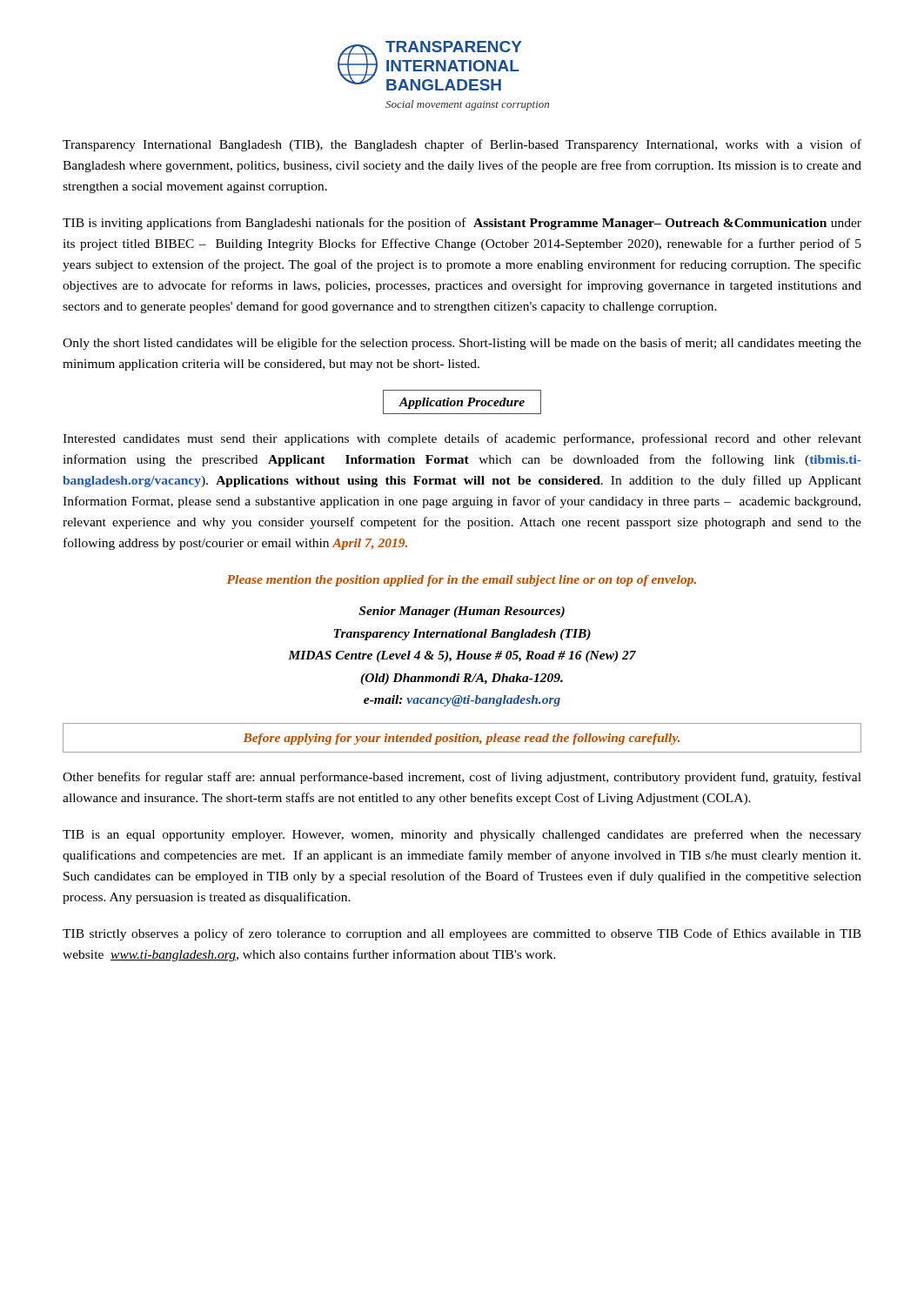Select the section header with the text "Application Procedure"

click(x=462, y=402)
